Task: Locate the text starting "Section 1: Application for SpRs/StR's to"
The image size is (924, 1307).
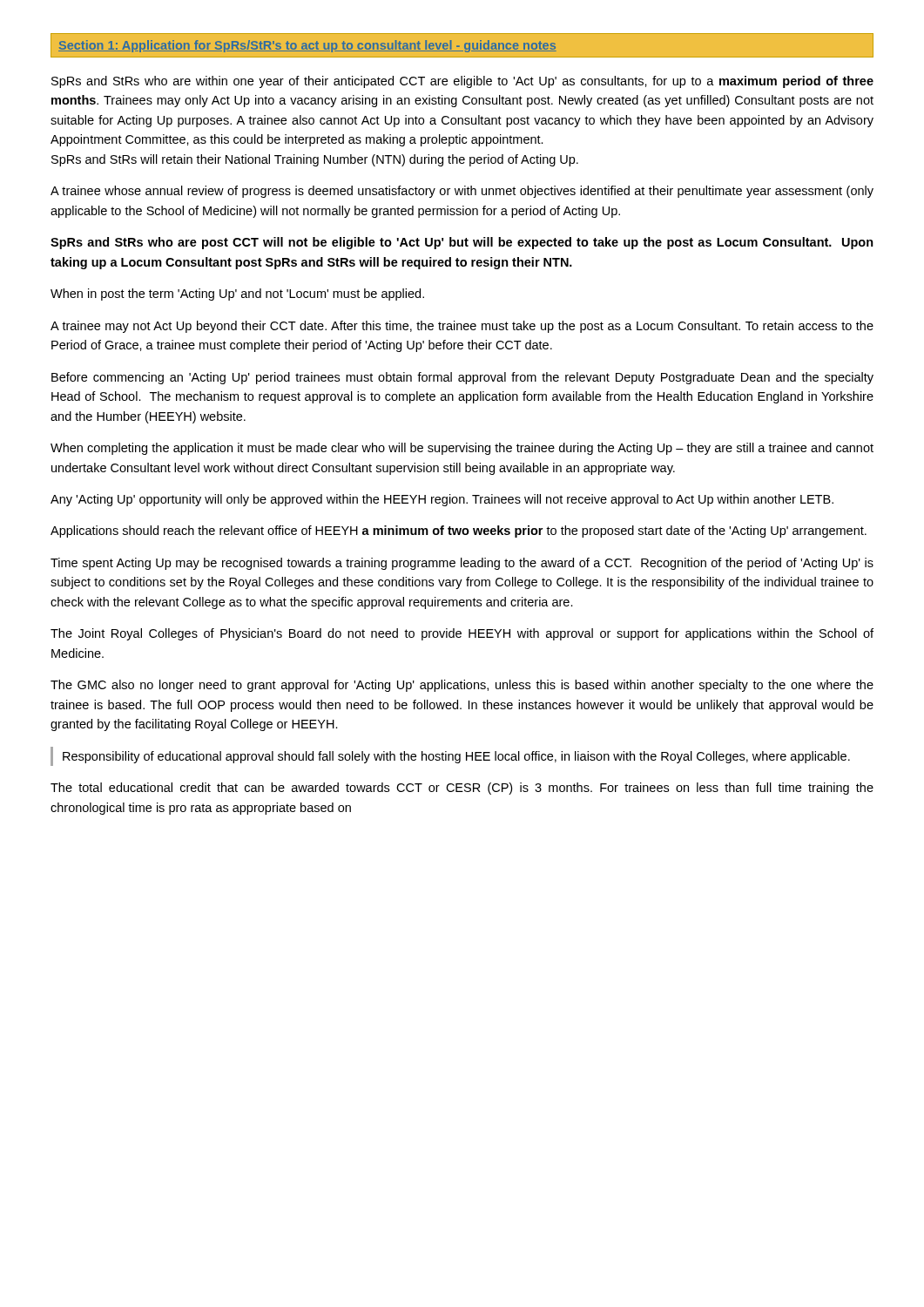Action: [307, 45]
